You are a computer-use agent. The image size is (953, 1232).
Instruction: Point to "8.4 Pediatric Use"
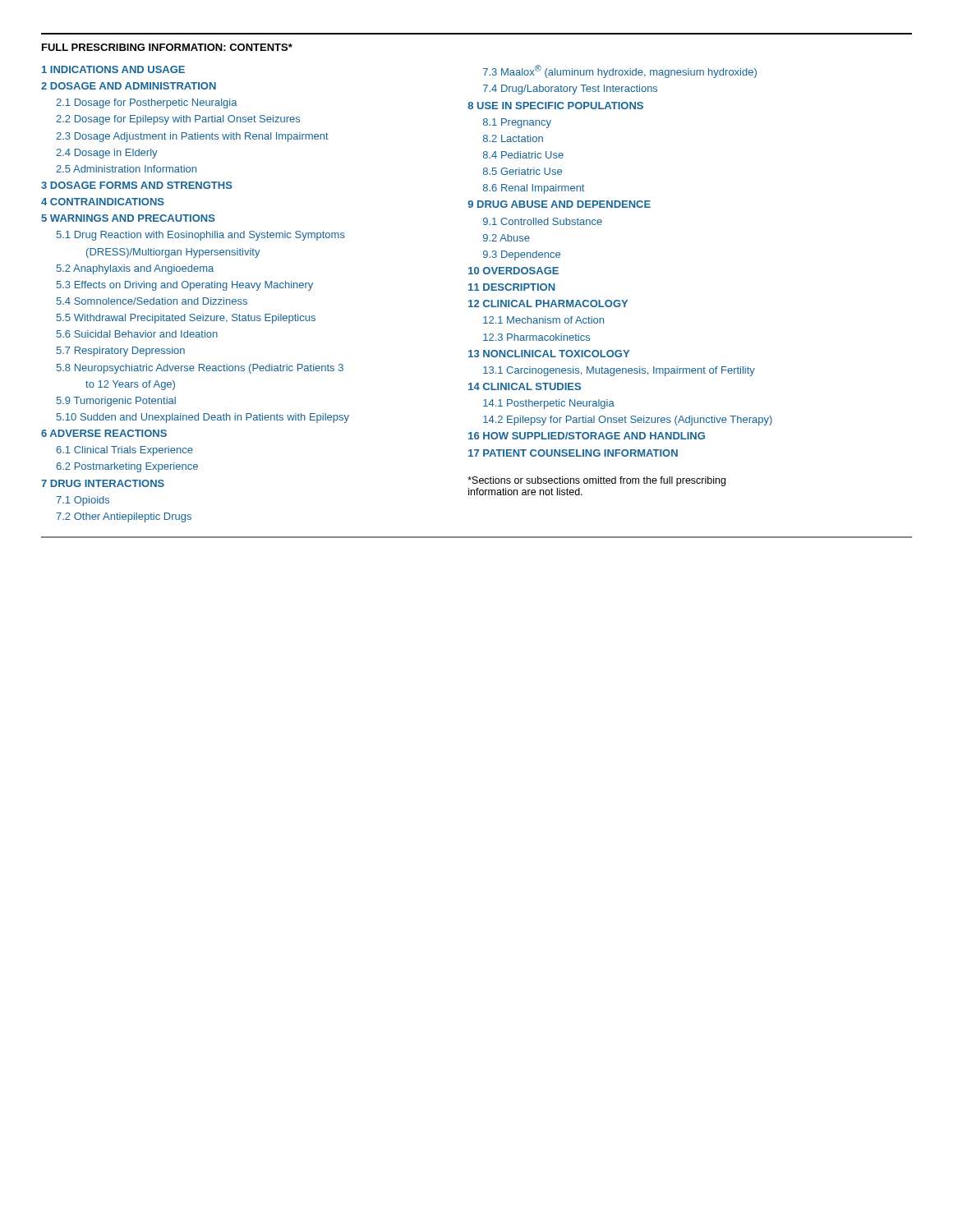[523, 155]
